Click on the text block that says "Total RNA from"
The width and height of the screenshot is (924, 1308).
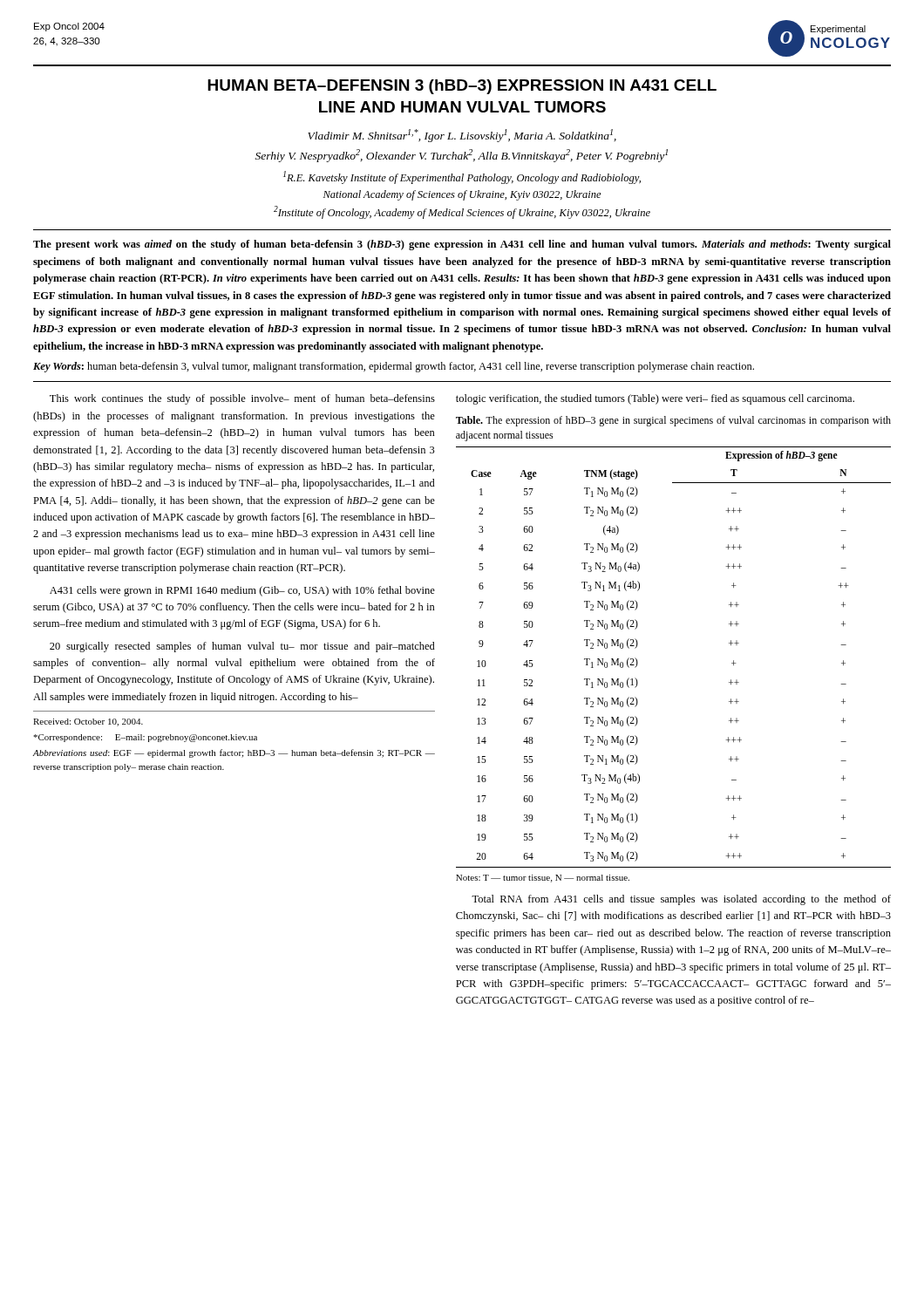(x=673, y=950)
